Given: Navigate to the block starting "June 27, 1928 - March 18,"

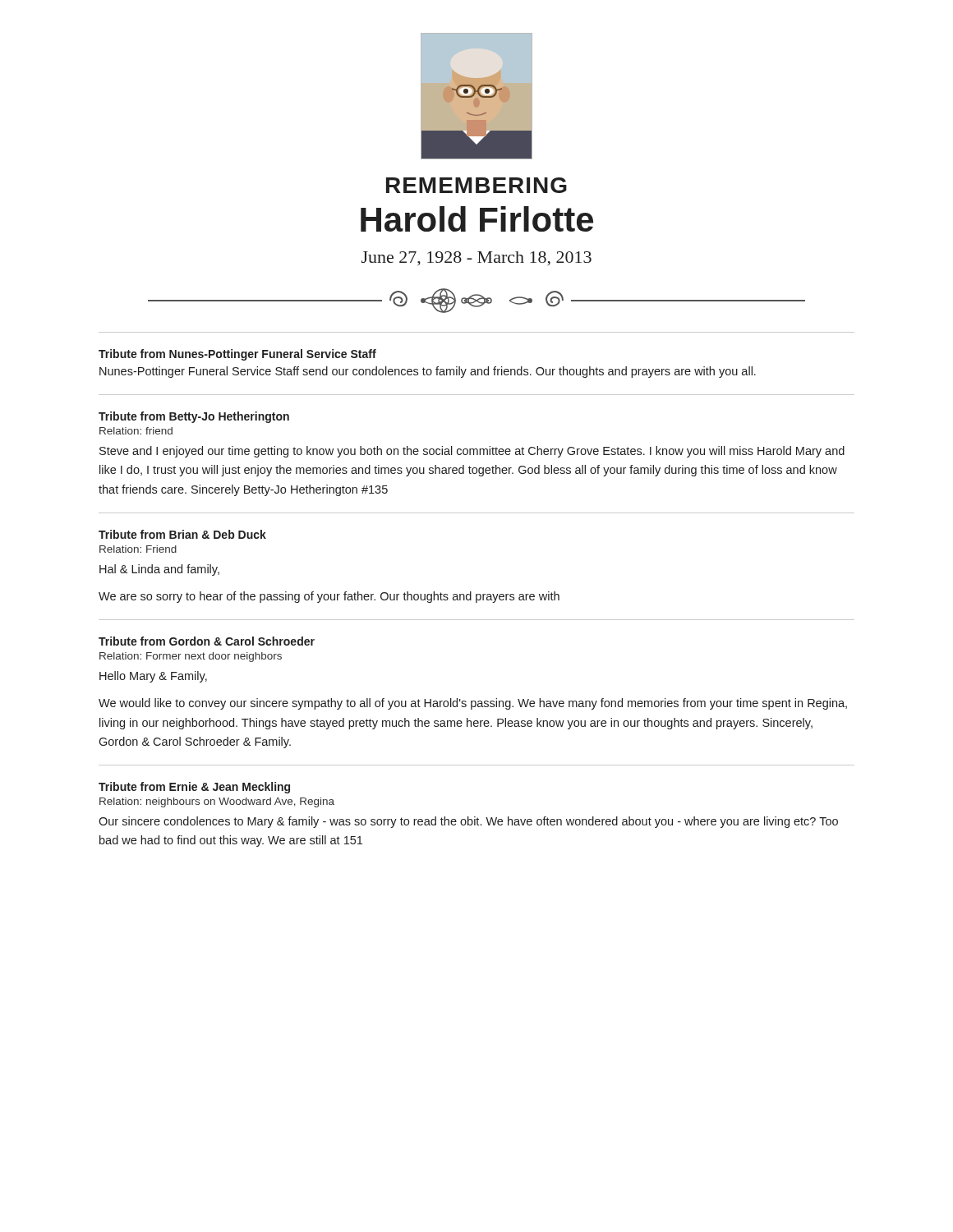Looking at the screenshot, I should click(476, 257).
